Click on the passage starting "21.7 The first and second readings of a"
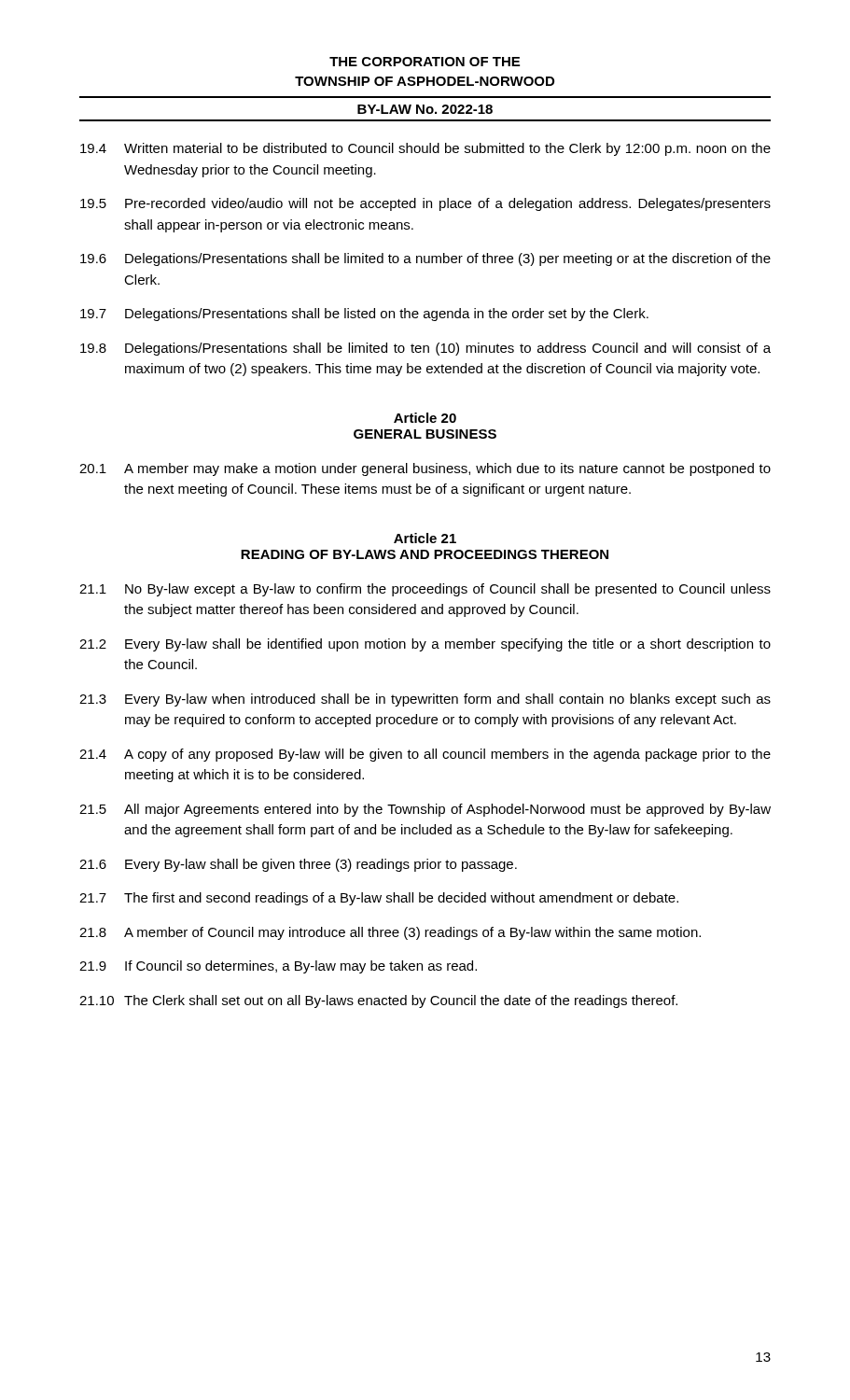This screenshot has width=850, height=1400. pyautogui.click(x=425, y=898)
